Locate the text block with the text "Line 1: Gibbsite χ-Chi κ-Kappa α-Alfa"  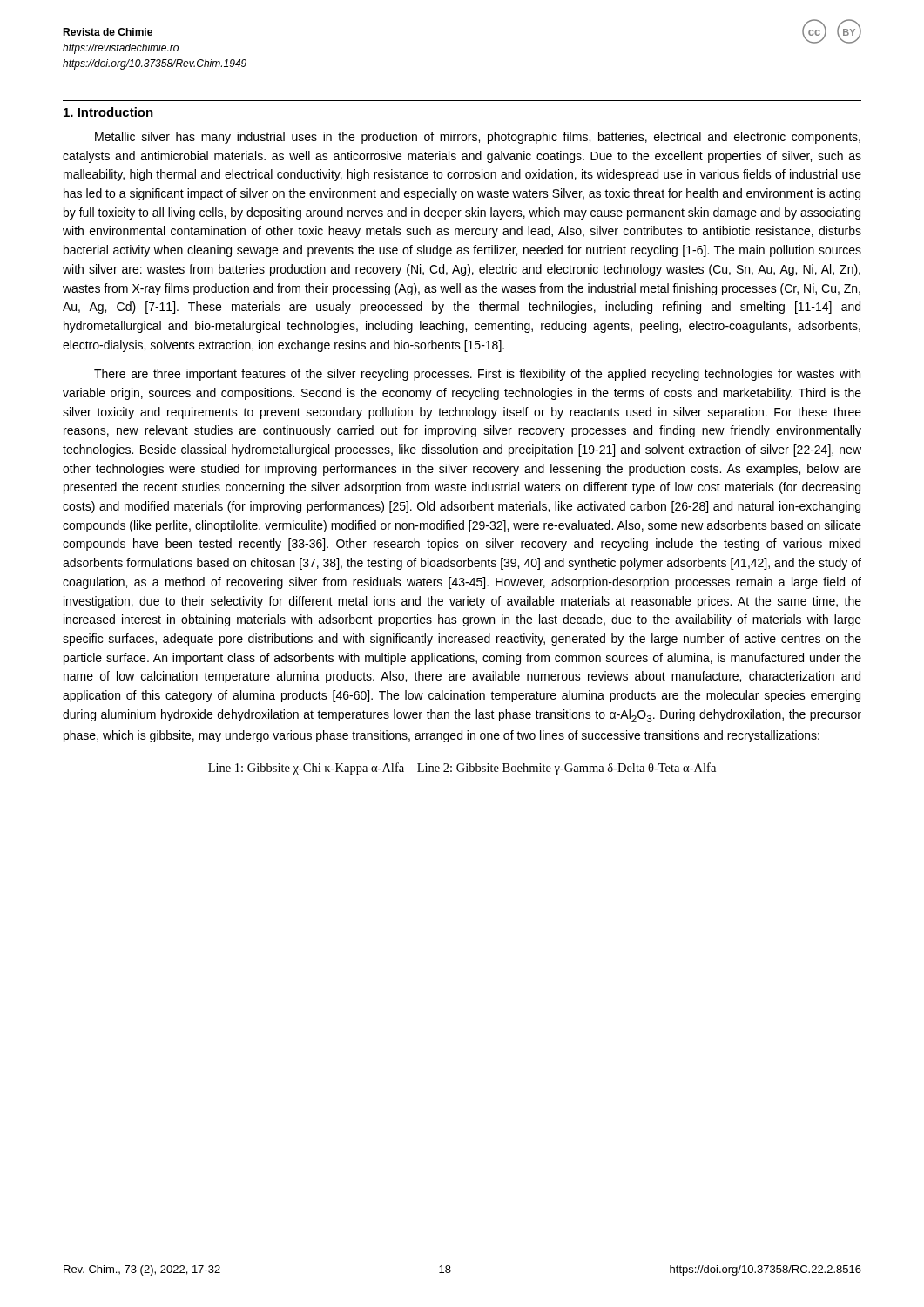462,768
